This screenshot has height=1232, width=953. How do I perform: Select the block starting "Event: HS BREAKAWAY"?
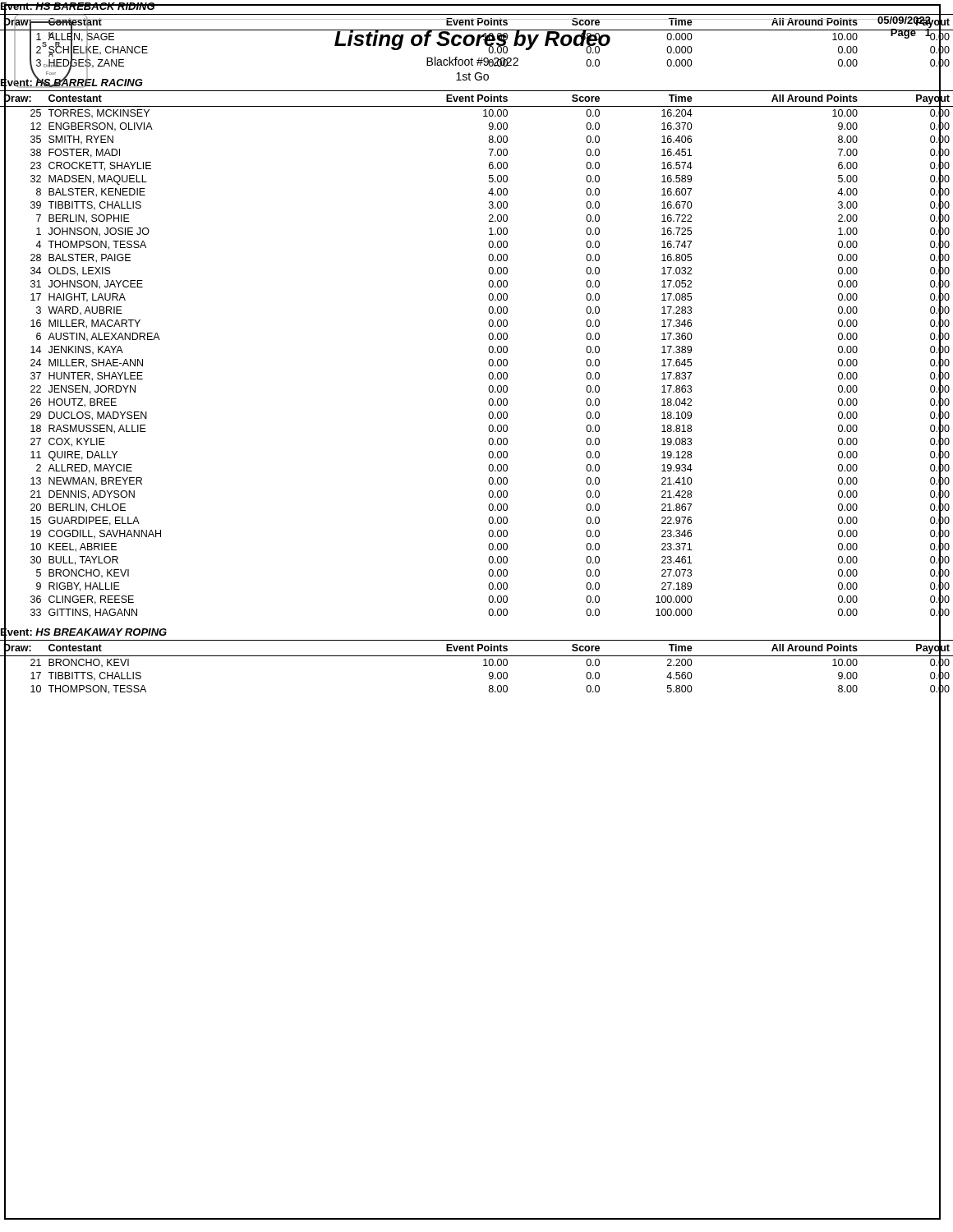pos(83,632)
